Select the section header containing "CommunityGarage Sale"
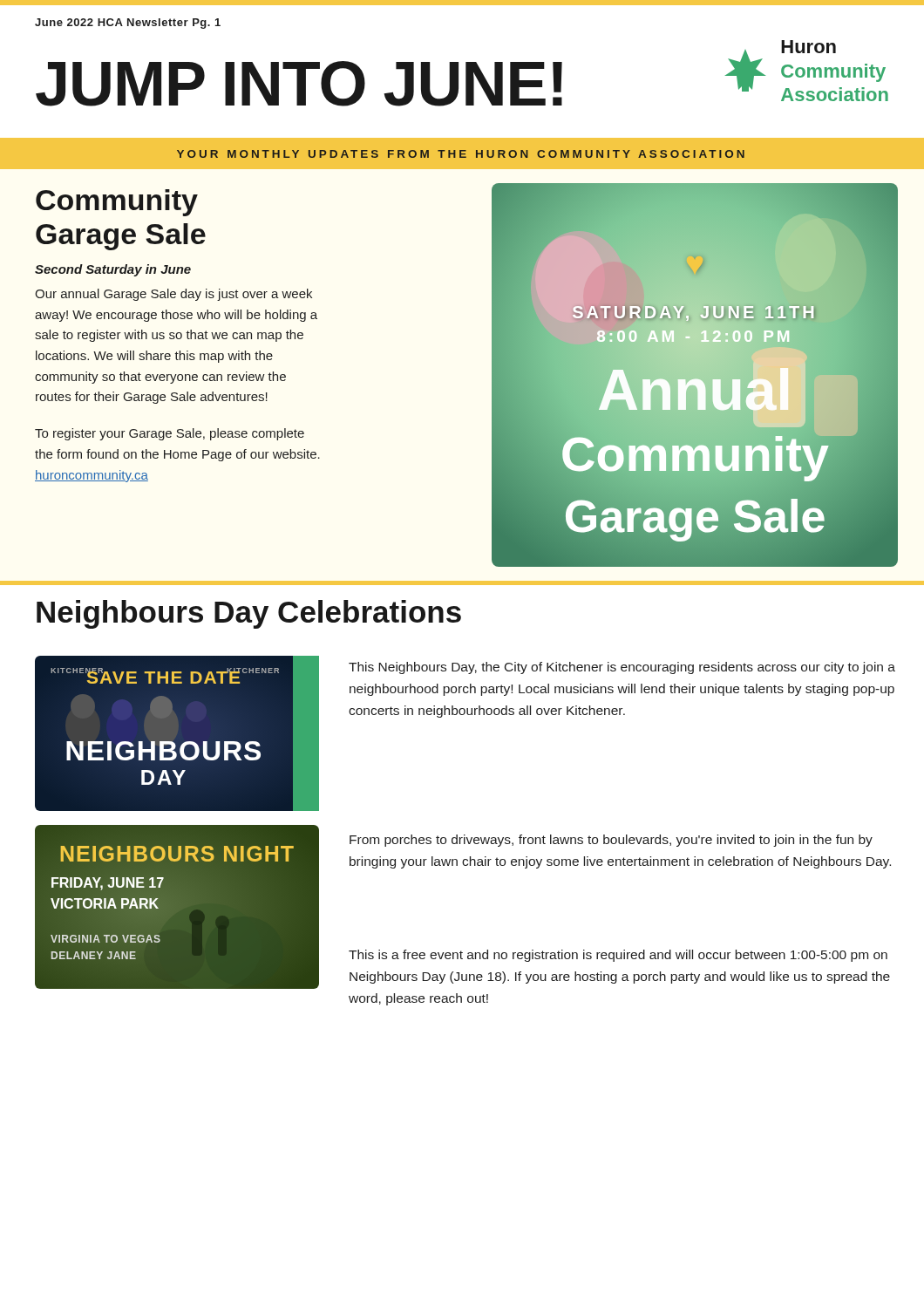This screenshot has width=924, height=1308. click(x=121, y=217)
